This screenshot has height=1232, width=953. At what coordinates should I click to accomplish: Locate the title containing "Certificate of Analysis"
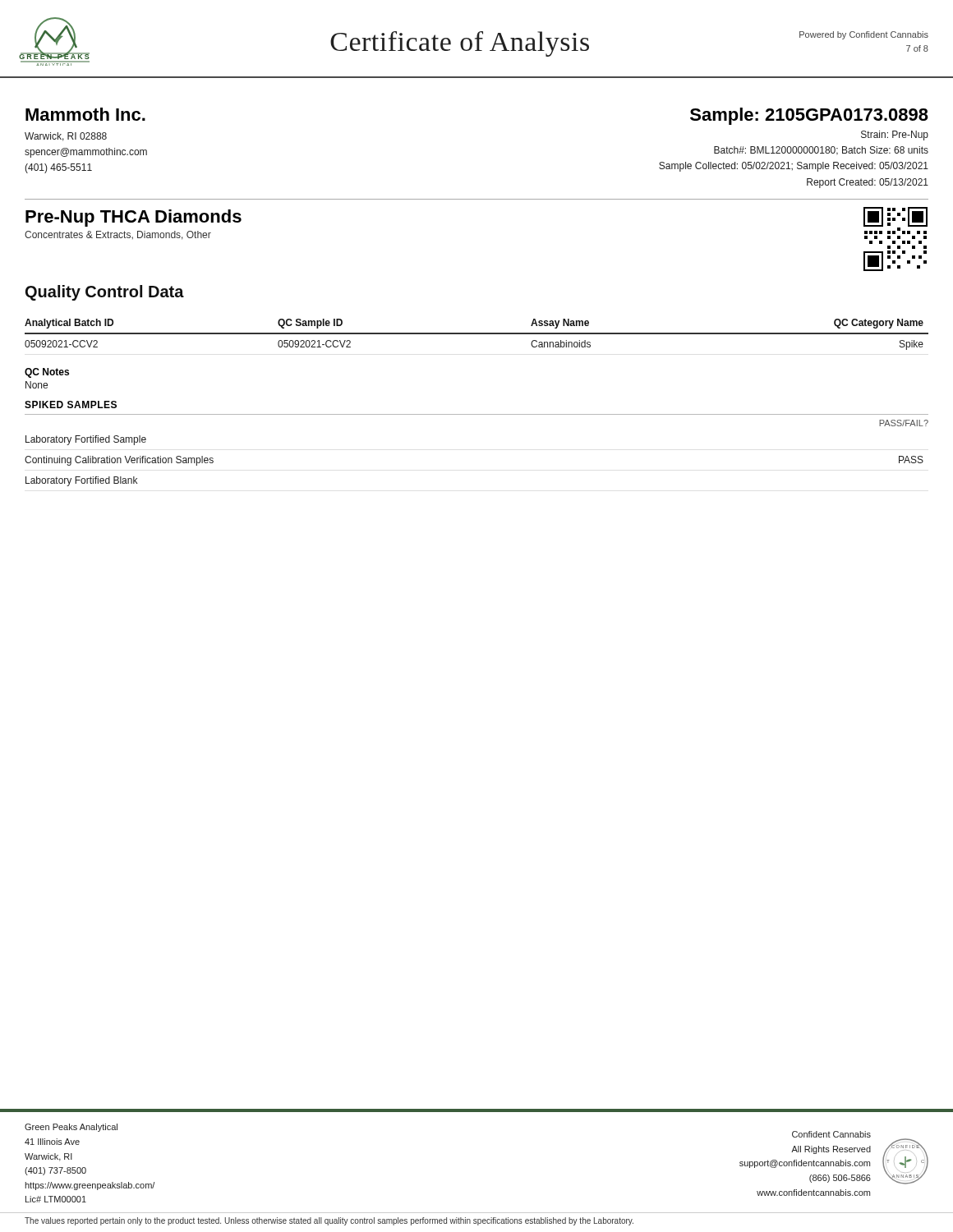(460, 41)
